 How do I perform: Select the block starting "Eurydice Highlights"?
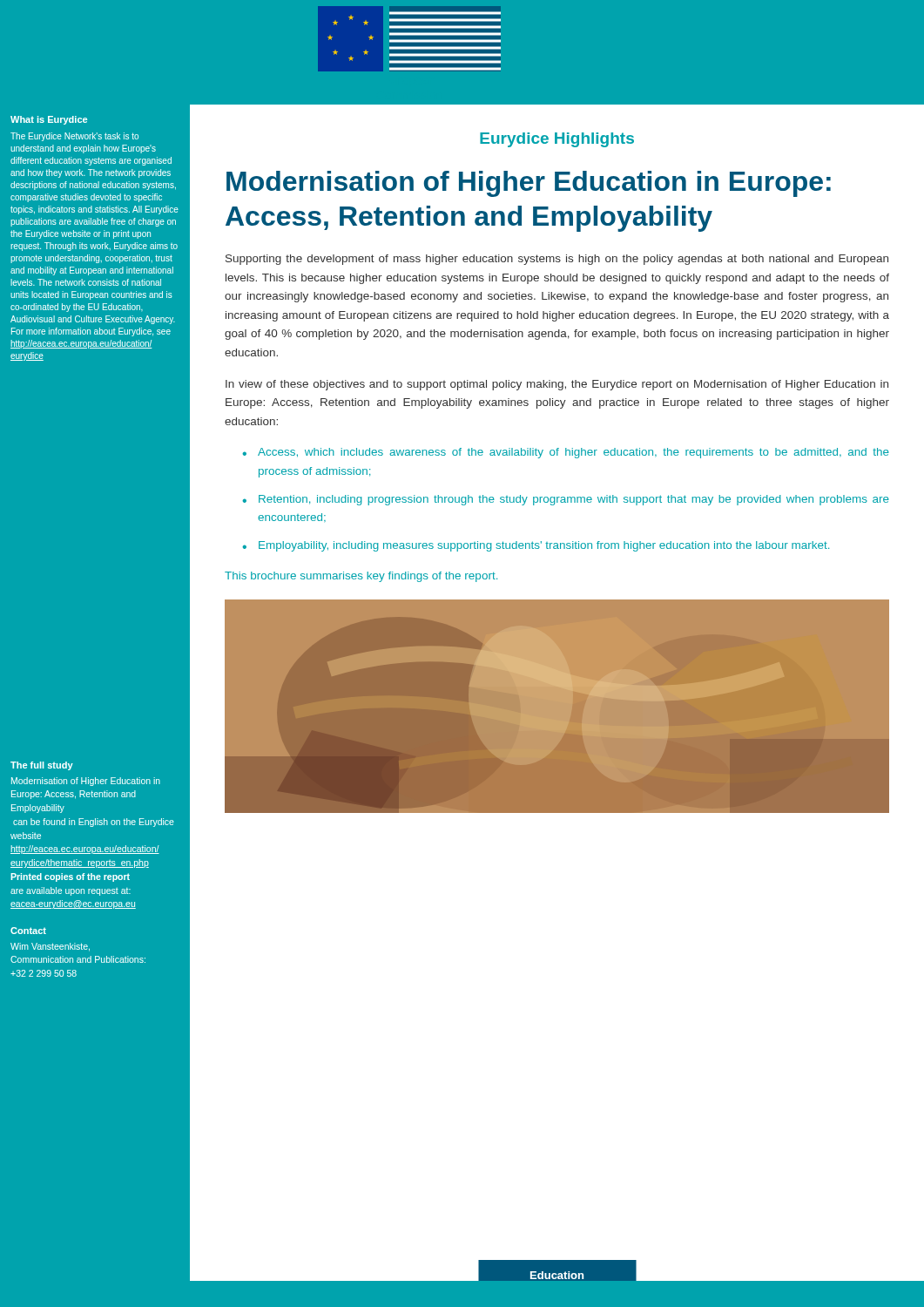557,138
